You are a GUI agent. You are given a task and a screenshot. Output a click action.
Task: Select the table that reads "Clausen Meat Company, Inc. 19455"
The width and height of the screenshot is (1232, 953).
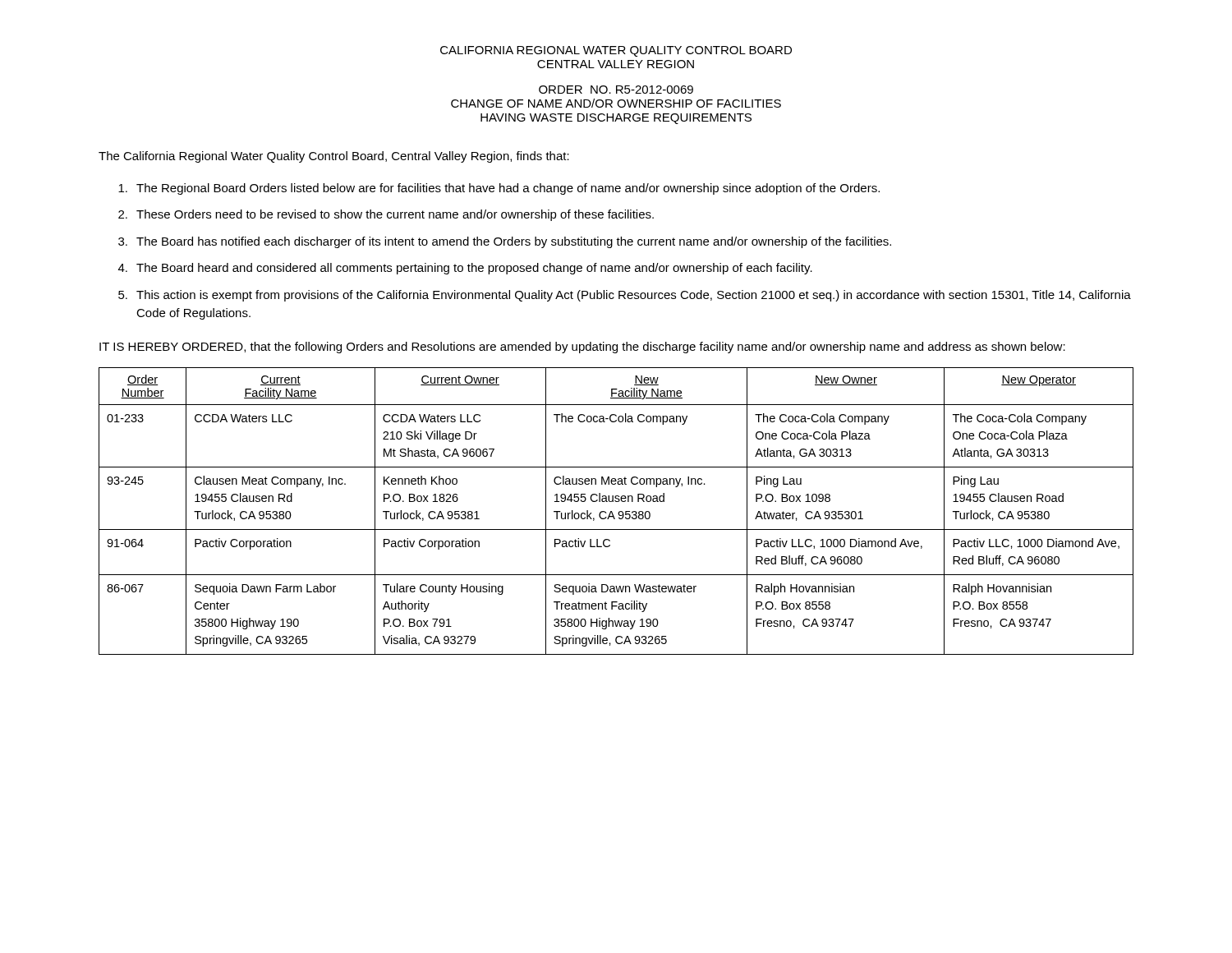[x=616, y=511]
